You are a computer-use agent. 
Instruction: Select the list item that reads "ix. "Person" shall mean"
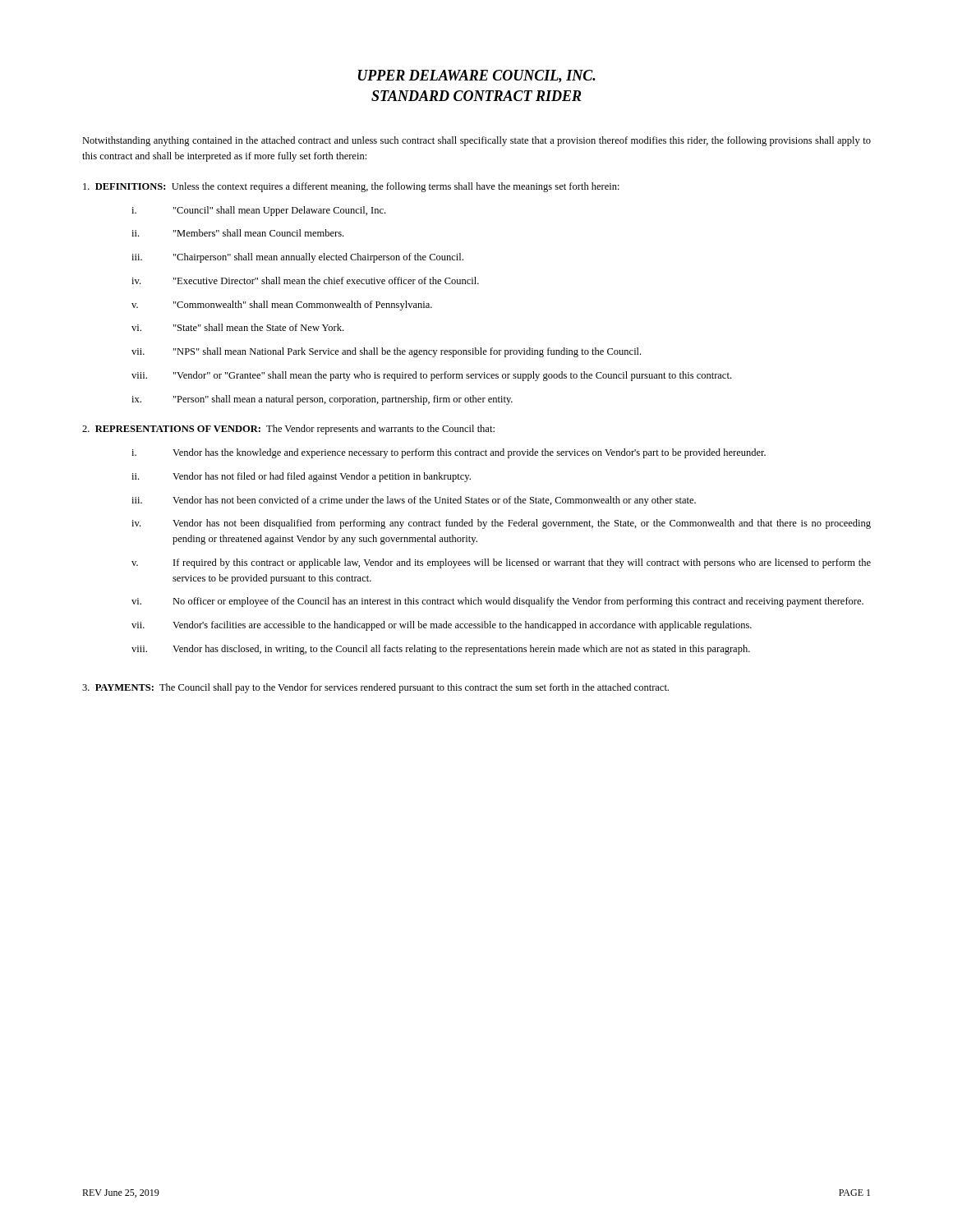coord(501,399)
